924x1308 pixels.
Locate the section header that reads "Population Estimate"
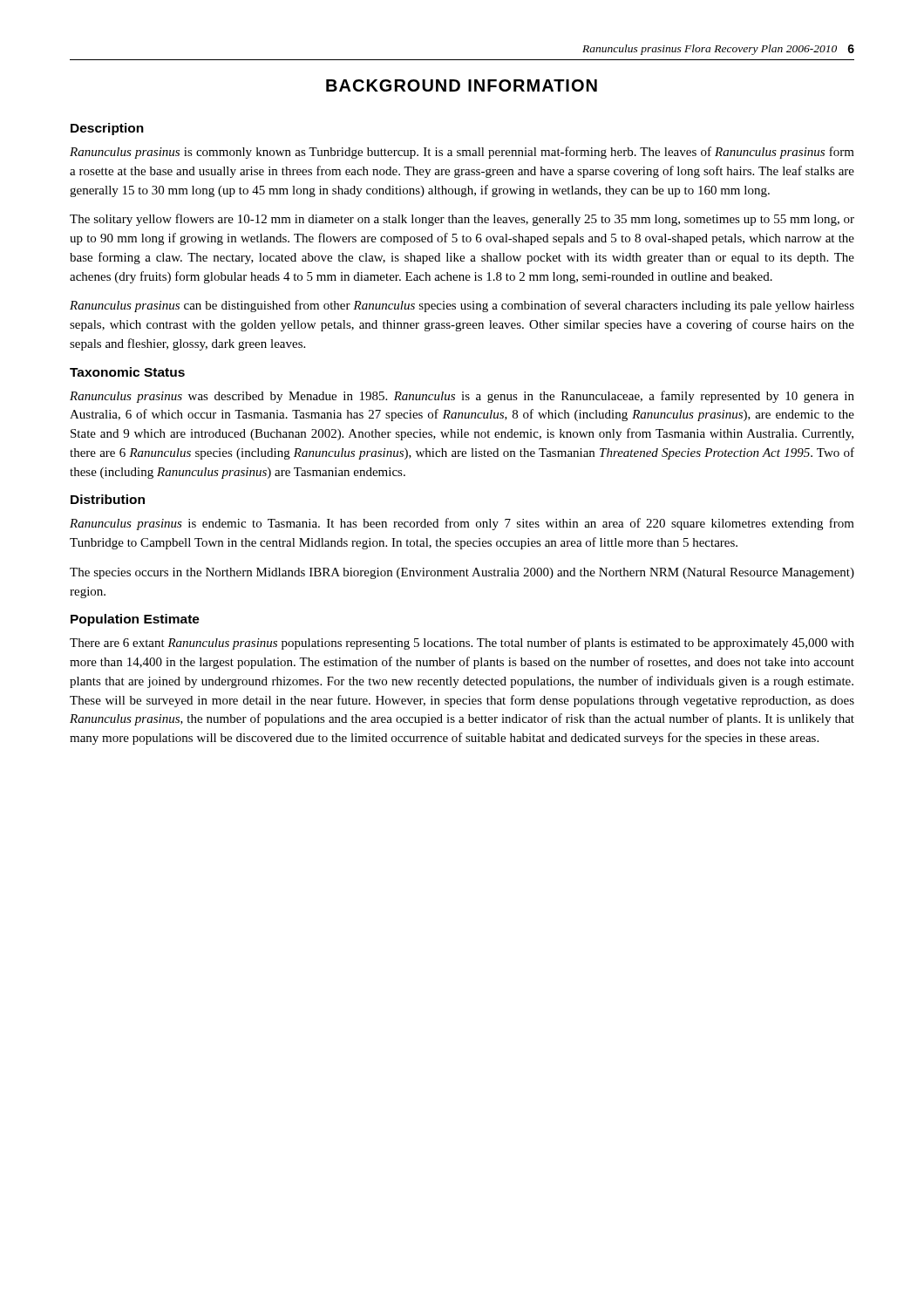[x=135, y=619]
